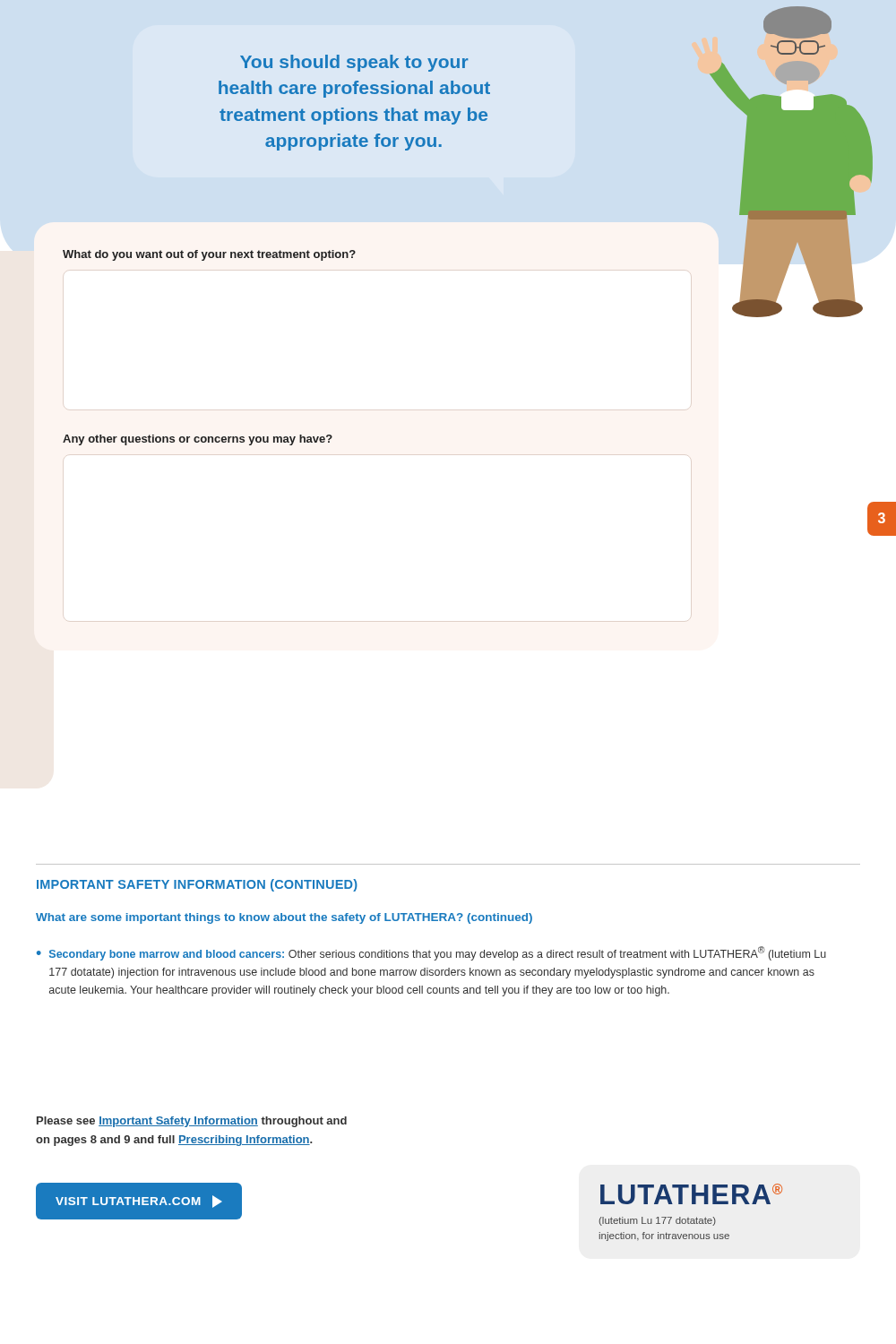896x1344 pixels.
Task: Find the block on this page that starts "• Secondary bone marrow and blood"
Action: (x=435, y=971)
